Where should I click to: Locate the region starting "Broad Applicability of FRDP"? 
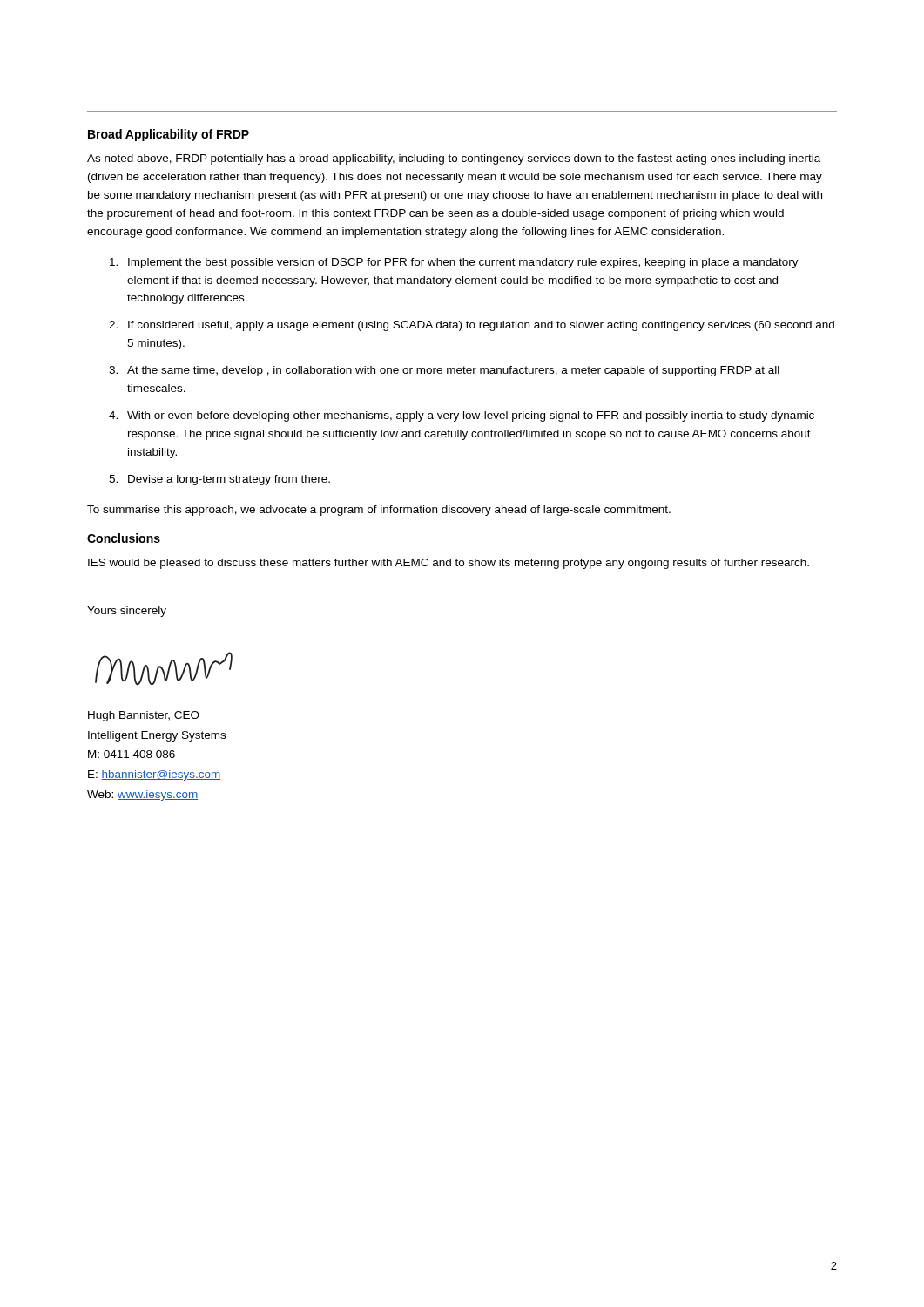(x=168, y=134)
